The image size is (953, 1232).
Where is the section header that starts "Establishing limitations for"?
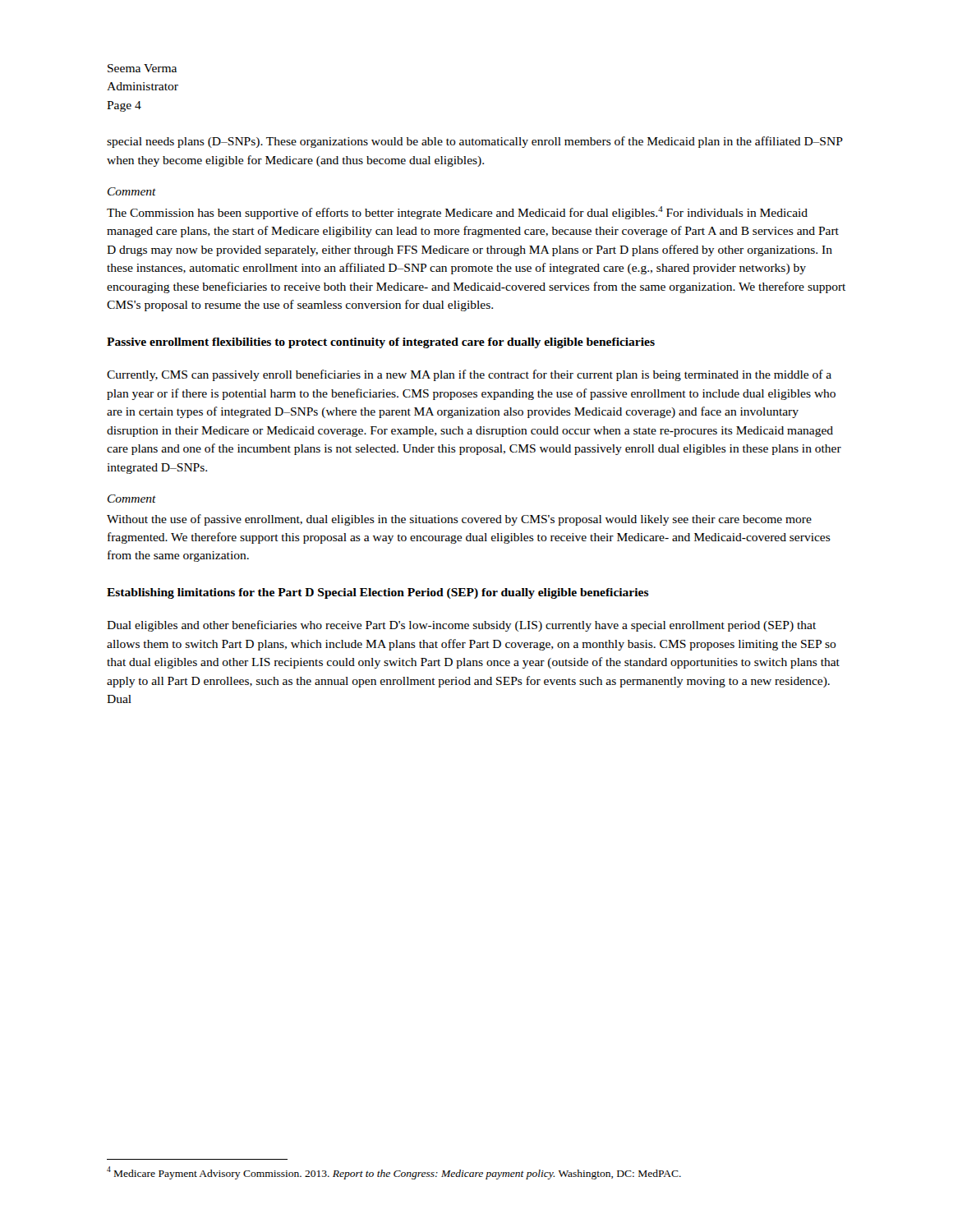tap(378, 592)
